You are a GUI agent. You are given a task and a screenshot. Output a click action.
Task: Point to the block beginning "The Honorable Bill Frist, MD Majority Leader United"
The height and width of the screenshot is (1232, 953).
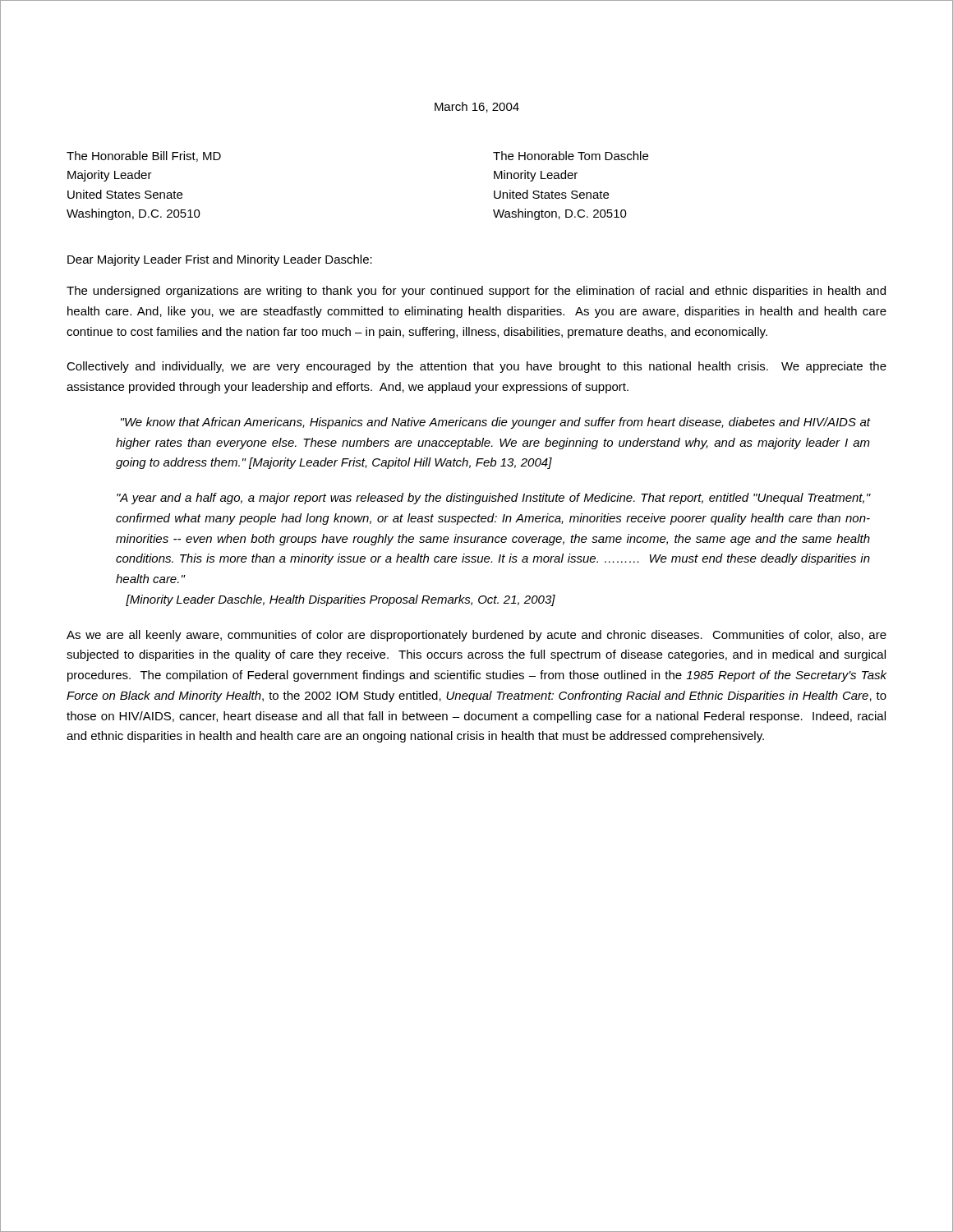pos(144,184)
